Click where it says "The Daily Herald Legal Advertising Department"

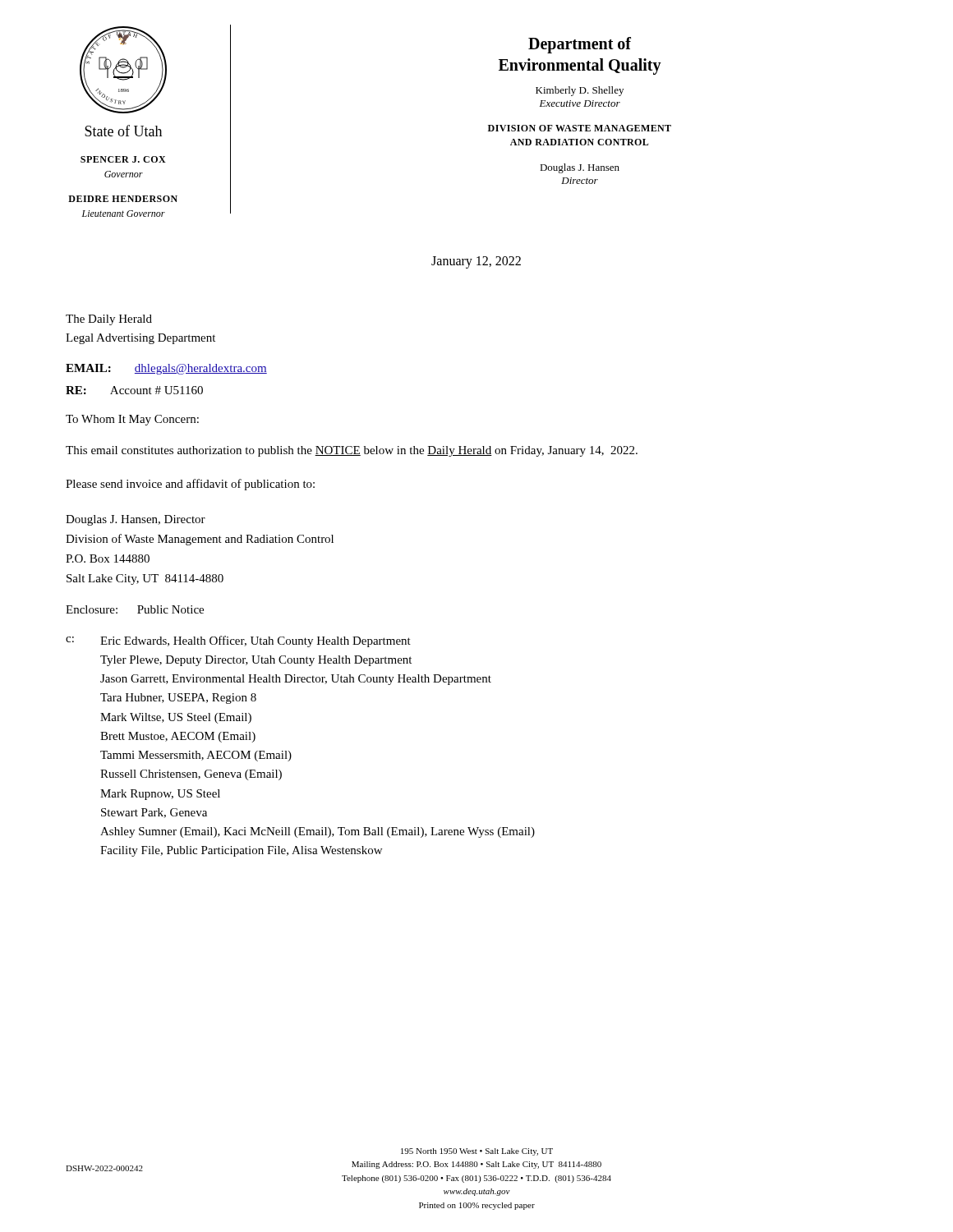tap(141, 328)
